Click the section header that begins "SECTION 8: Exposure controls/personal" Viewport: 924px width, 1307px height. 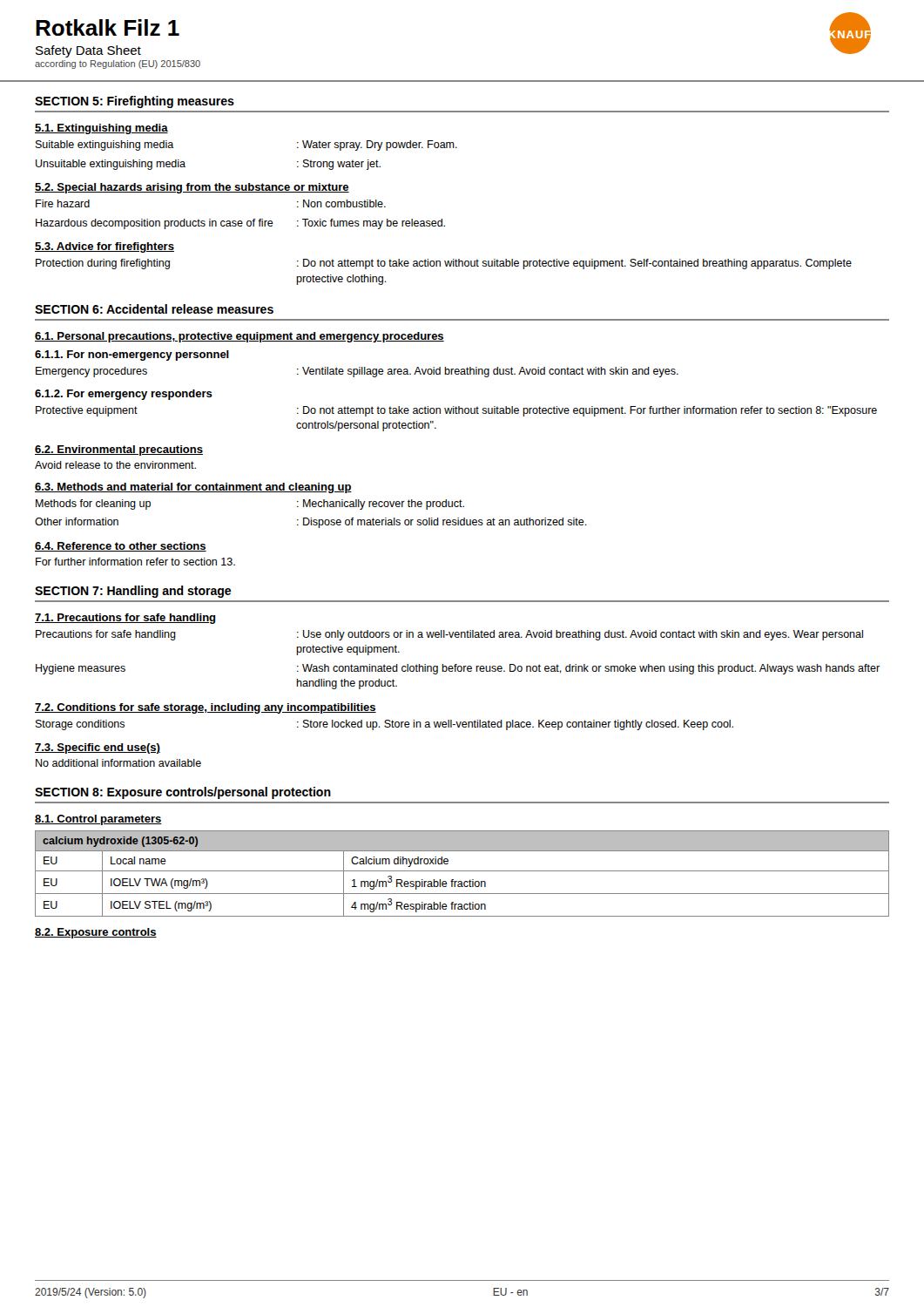(183, 792)
